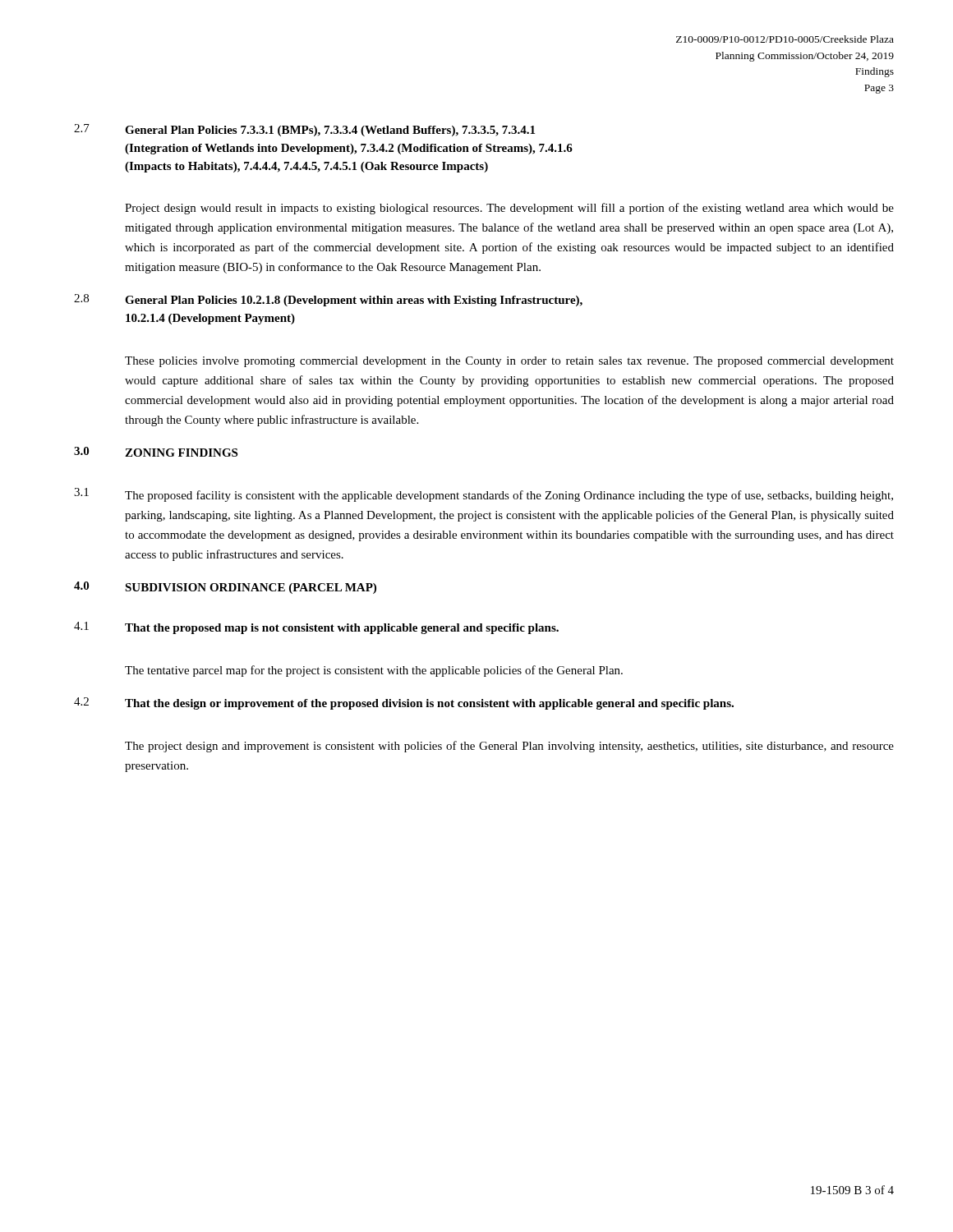The width and height of the screenshot is (953, 1232).
Task: Find the text block containing "The project design and"
Action: [484, 755]
